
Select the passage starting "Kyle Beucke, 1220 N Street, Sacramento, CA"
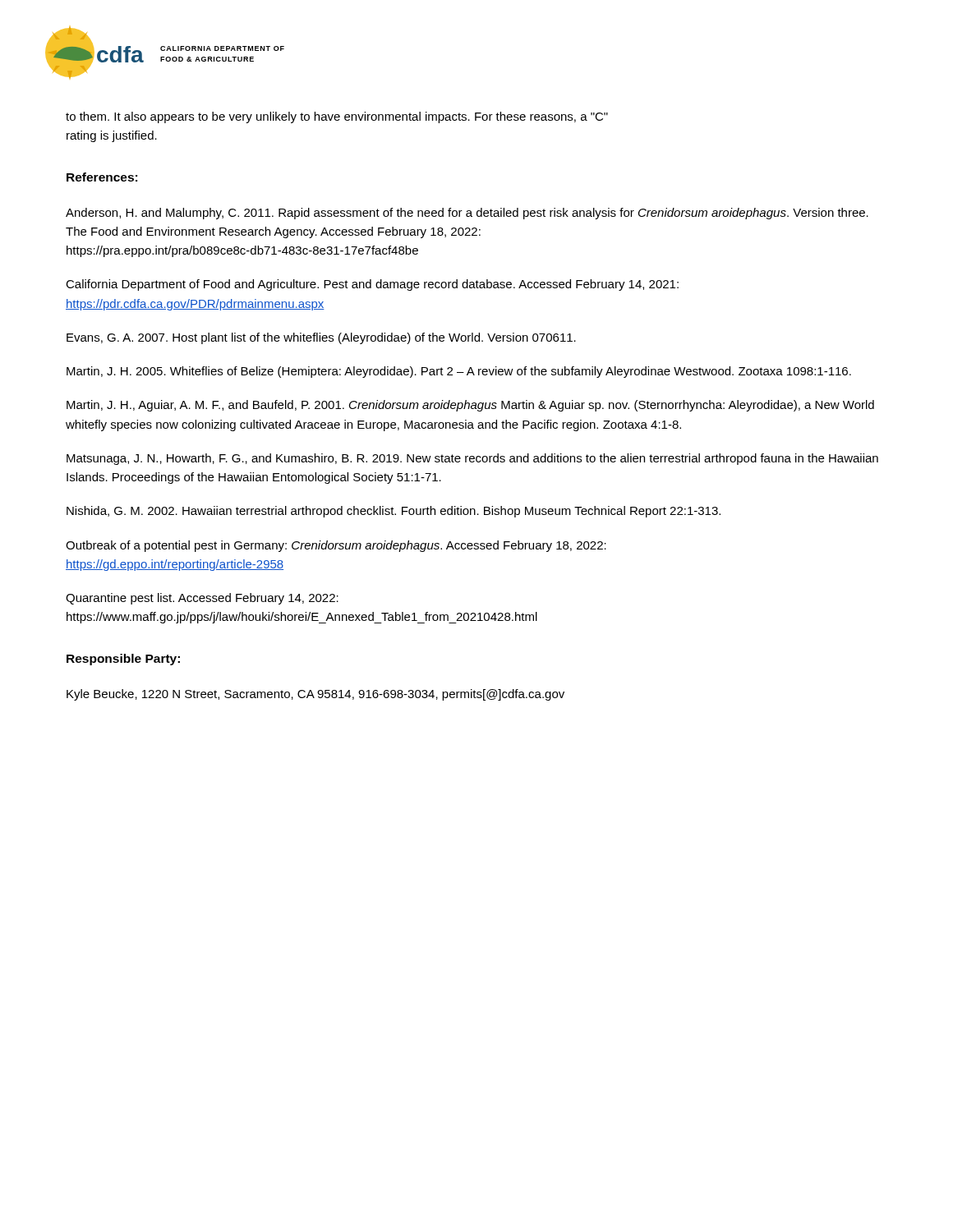(315, 693)
